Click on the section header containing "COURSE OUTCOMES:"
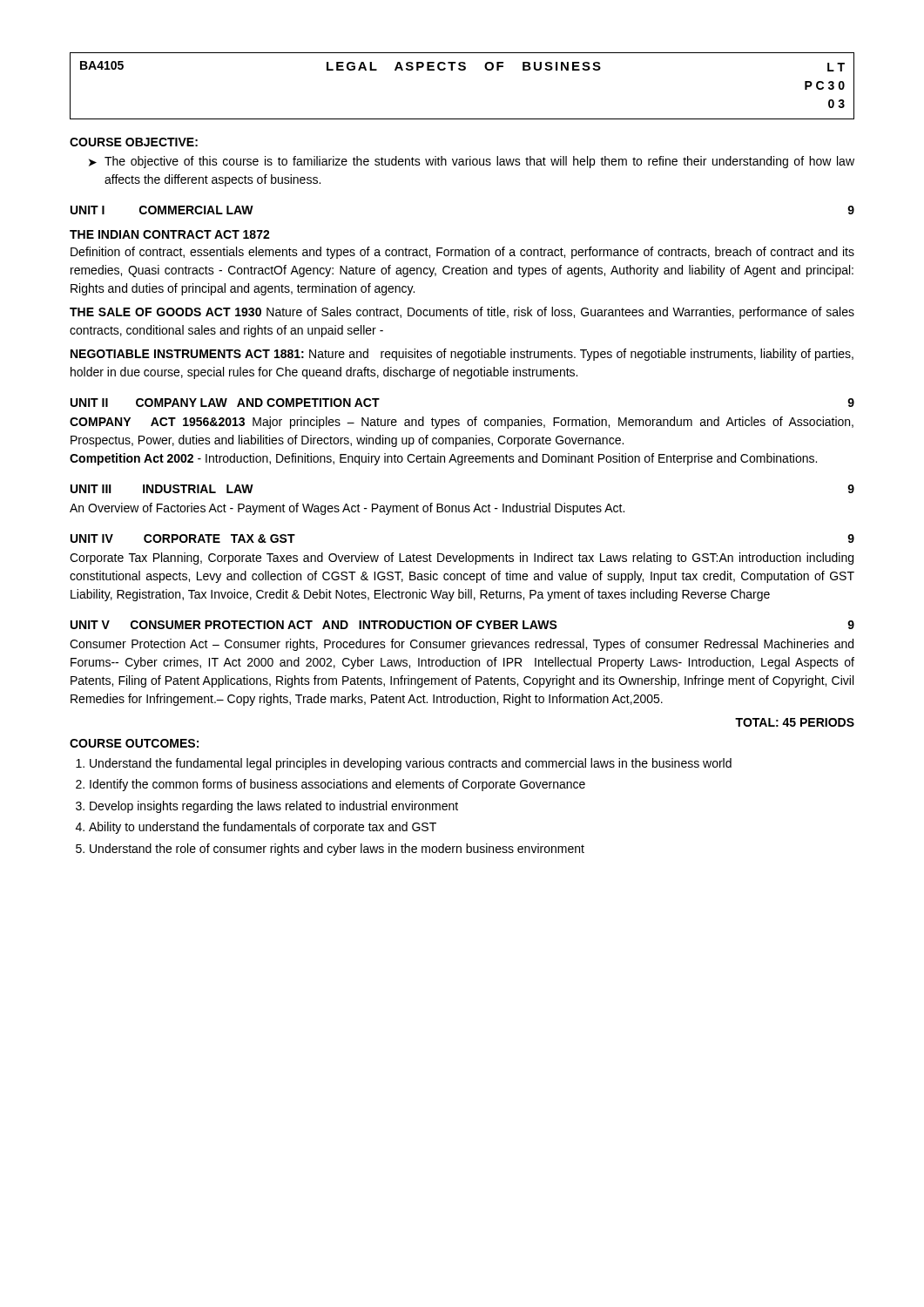This screenshot has height=1307, width=924. pos(135,743)
